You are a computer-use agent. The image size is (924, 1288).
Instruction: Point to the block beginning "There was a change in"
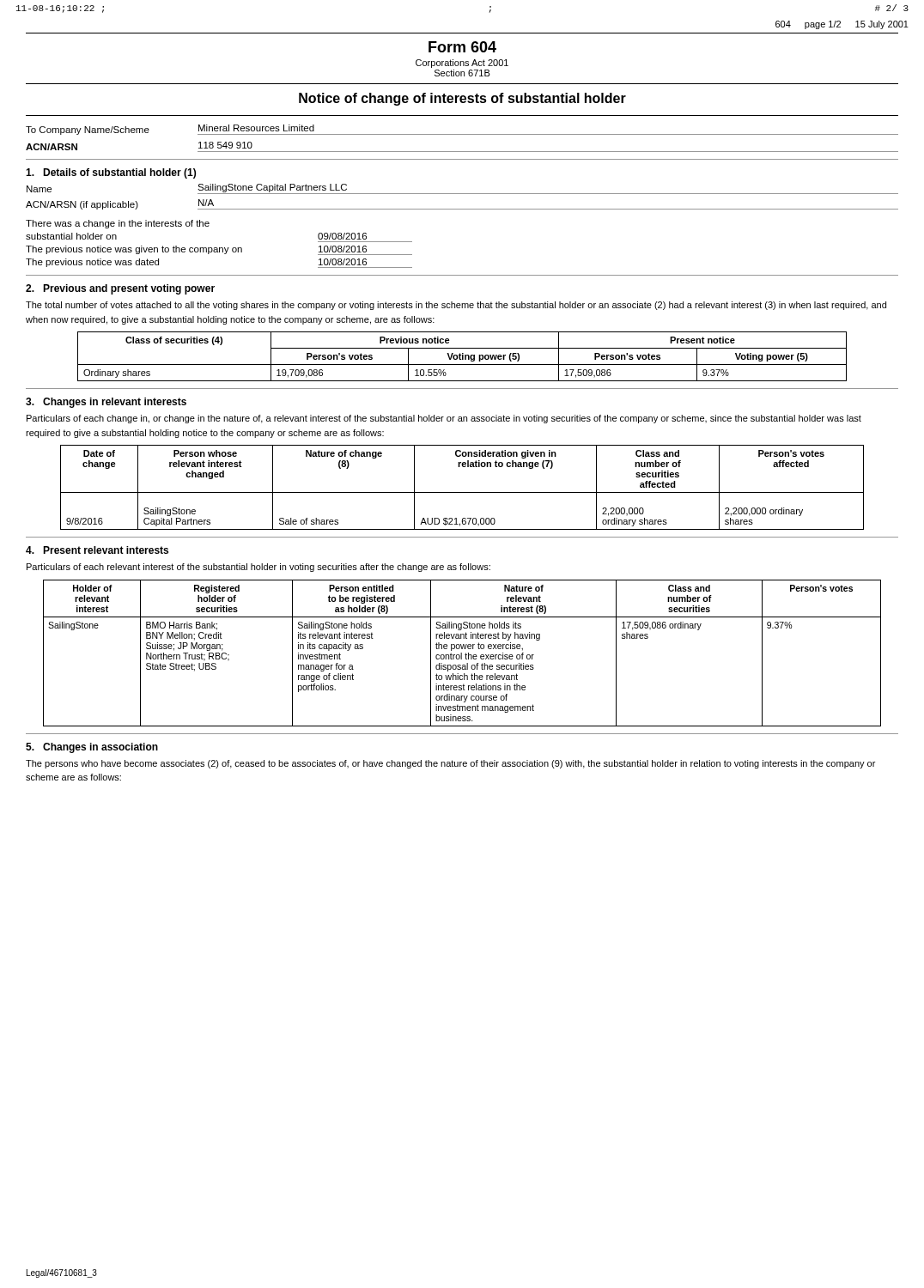point(118,224)
